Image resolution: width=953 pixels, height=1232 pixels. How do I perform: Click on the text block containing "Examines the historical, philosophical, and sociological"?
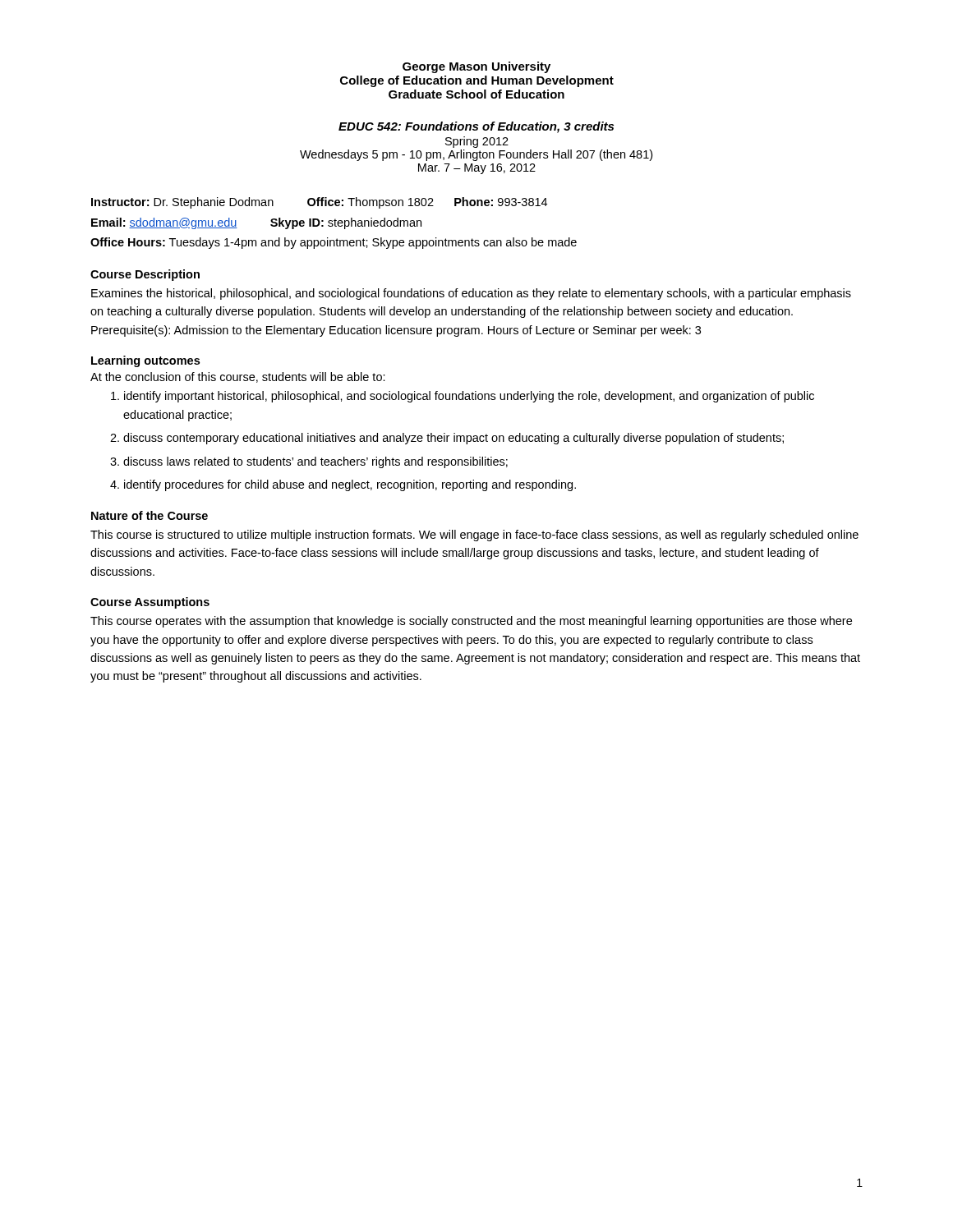coord(471,312)
